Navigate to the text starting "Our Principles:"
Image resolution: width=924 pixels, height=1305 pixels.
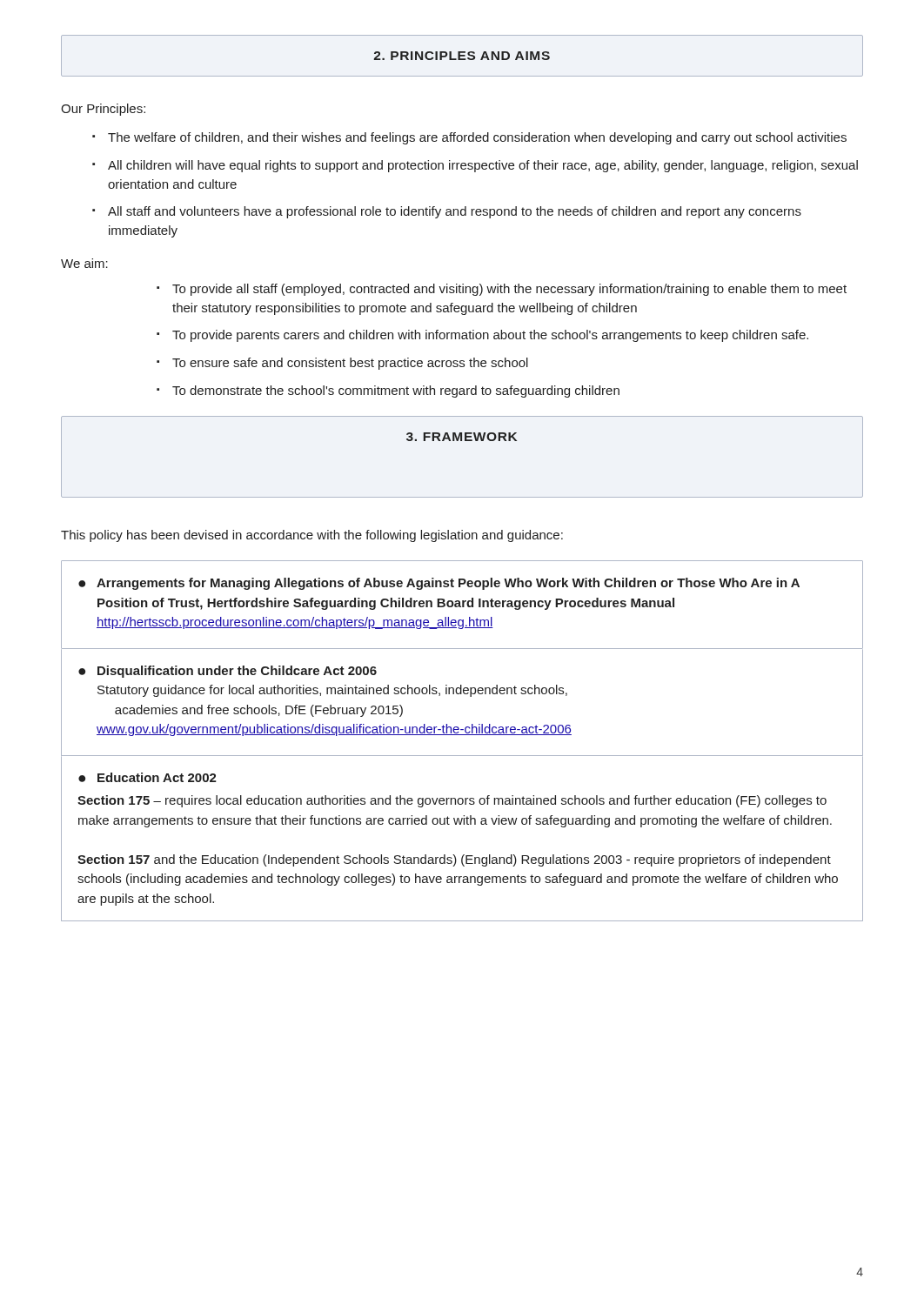[x=104, y=108]
